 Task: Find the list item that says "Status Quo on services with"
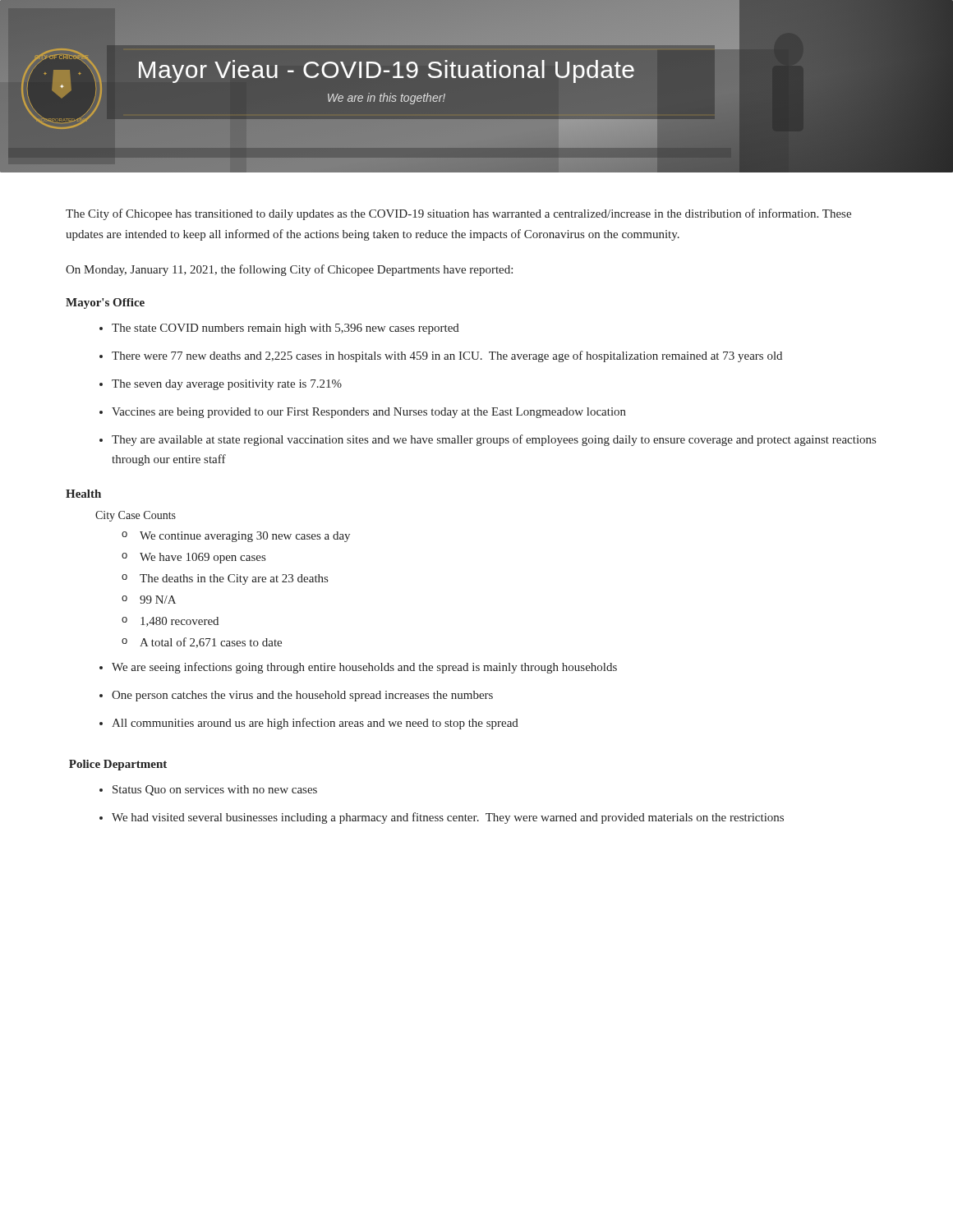click(215, 790)
